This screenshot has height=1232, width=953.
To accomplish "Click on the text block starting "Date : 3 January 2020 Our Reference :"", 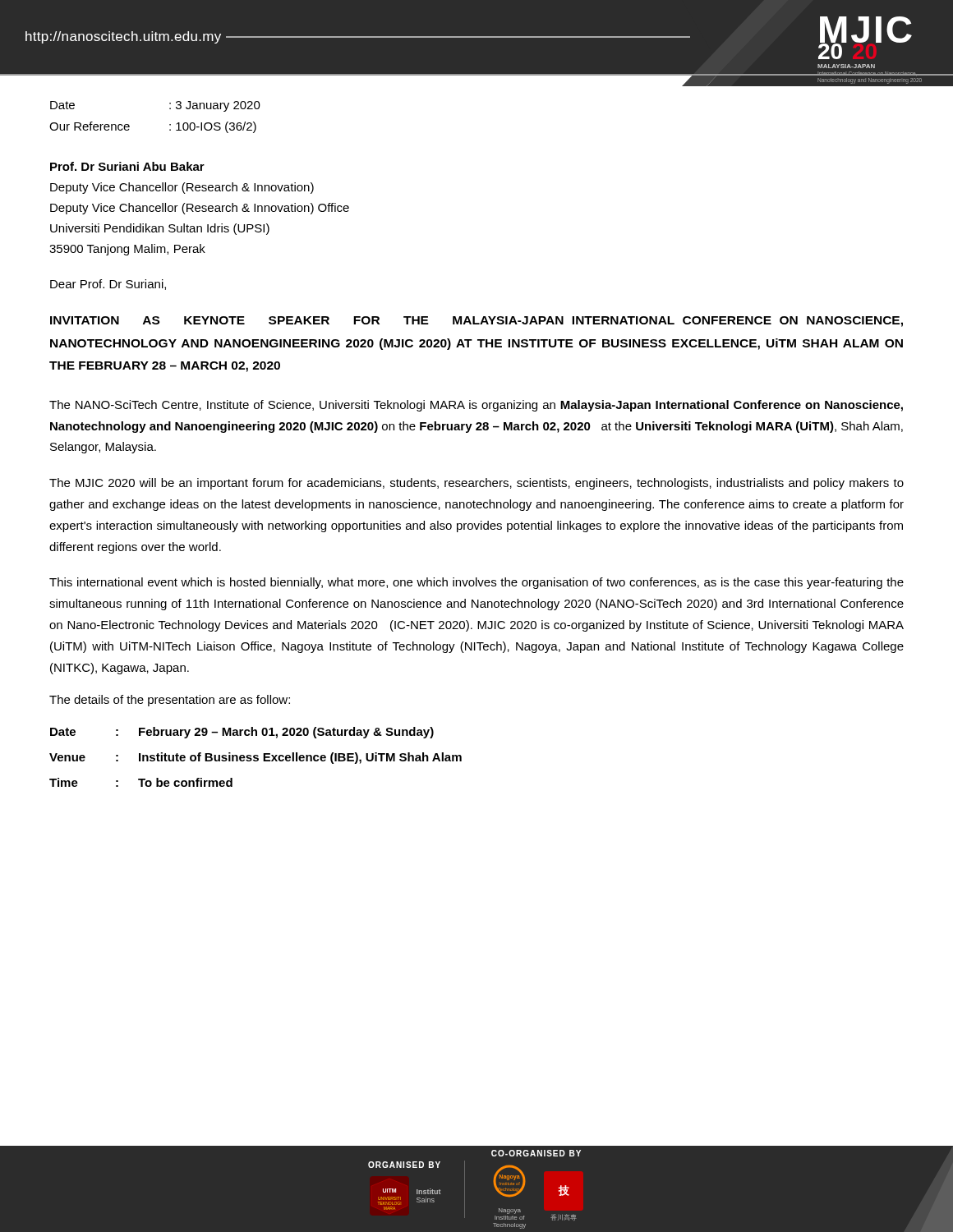I will pos(66,106).
